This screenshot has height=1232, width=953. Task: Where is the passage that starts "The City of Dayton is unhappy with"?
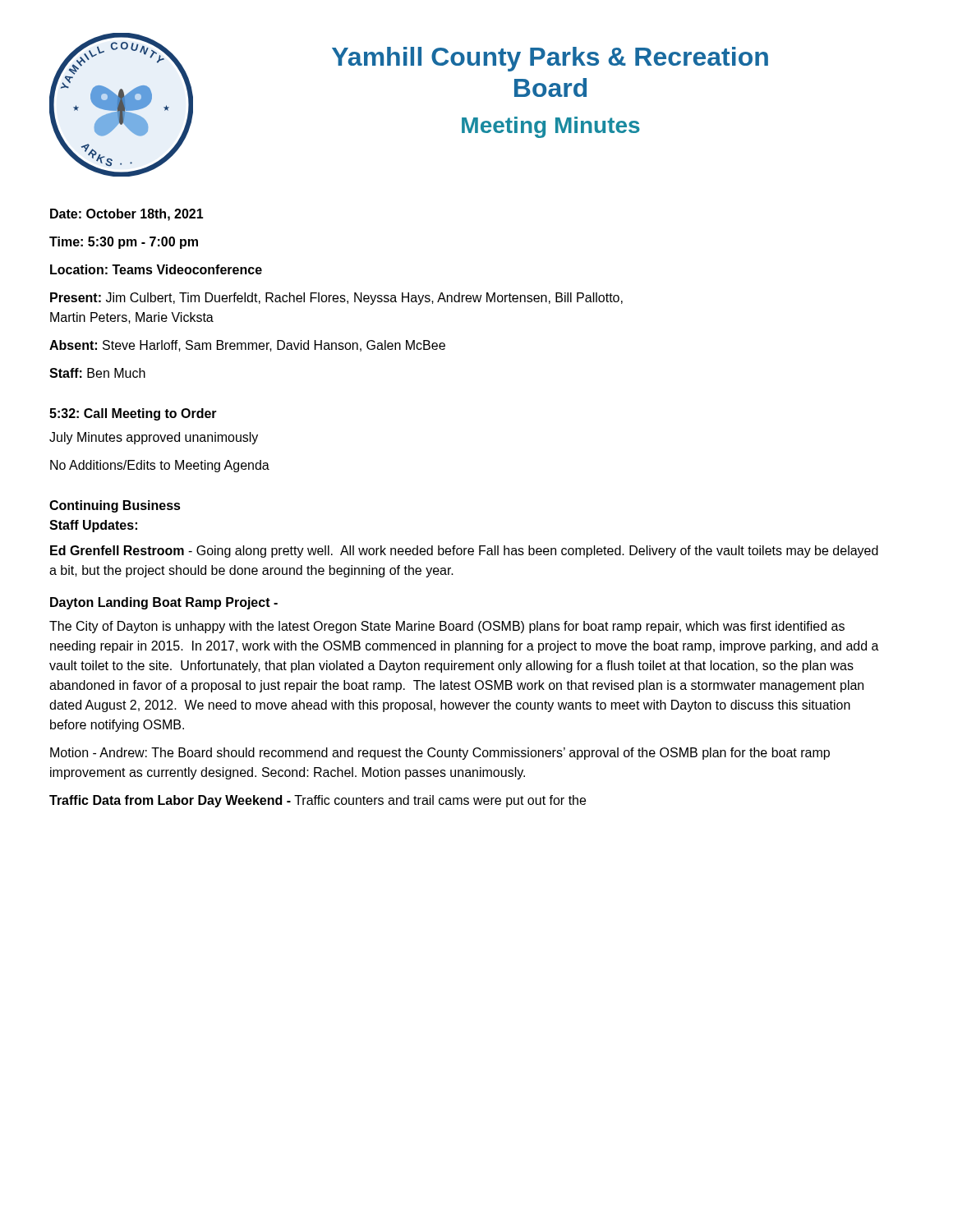point(464,676)
